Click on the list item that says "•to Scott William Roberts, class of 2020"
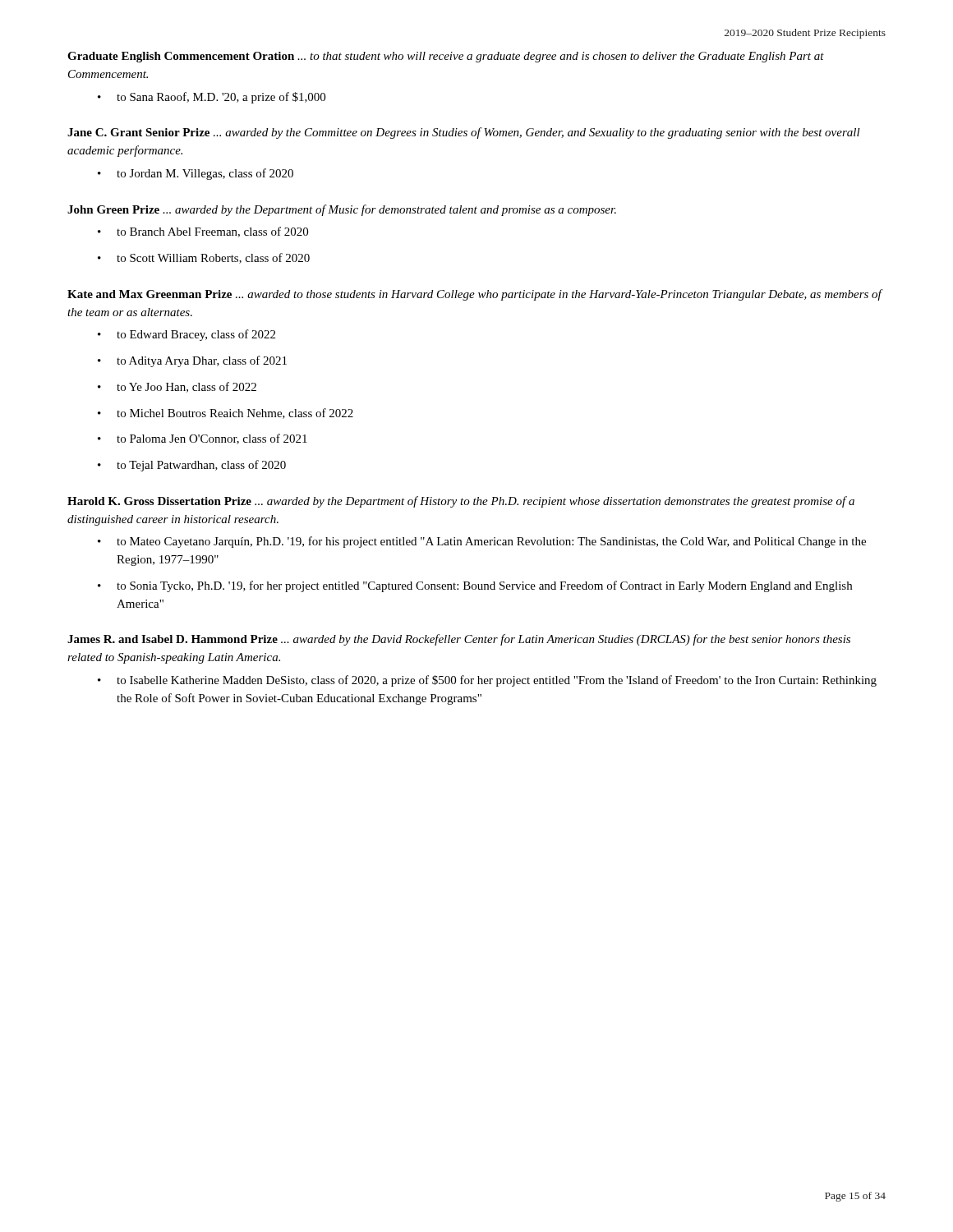Viewport: 953px width, 1232px height. pyautogui.click(x=204, y=258)
